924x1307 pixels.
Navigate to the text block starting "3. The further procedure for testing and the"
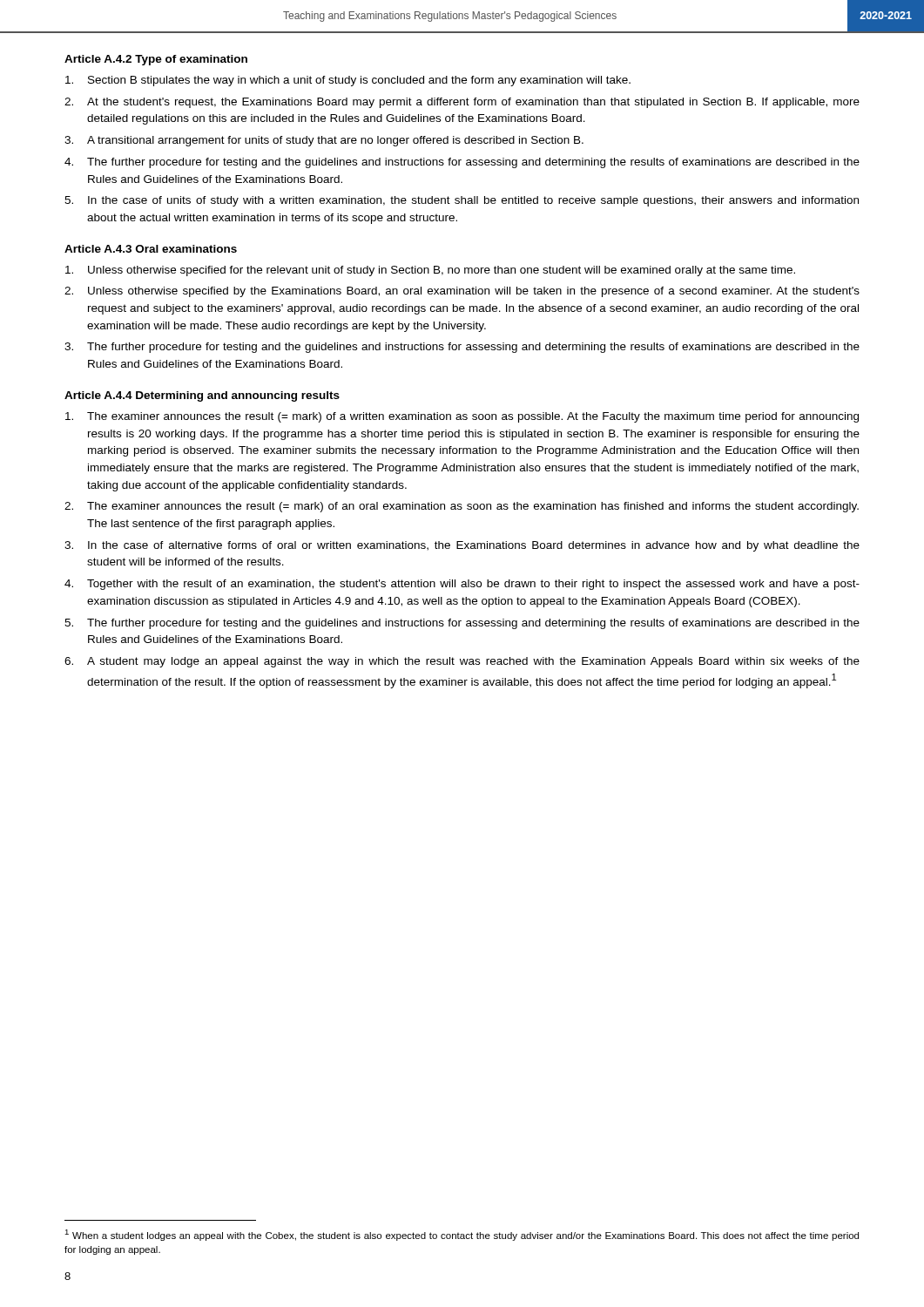click(462, 356)
